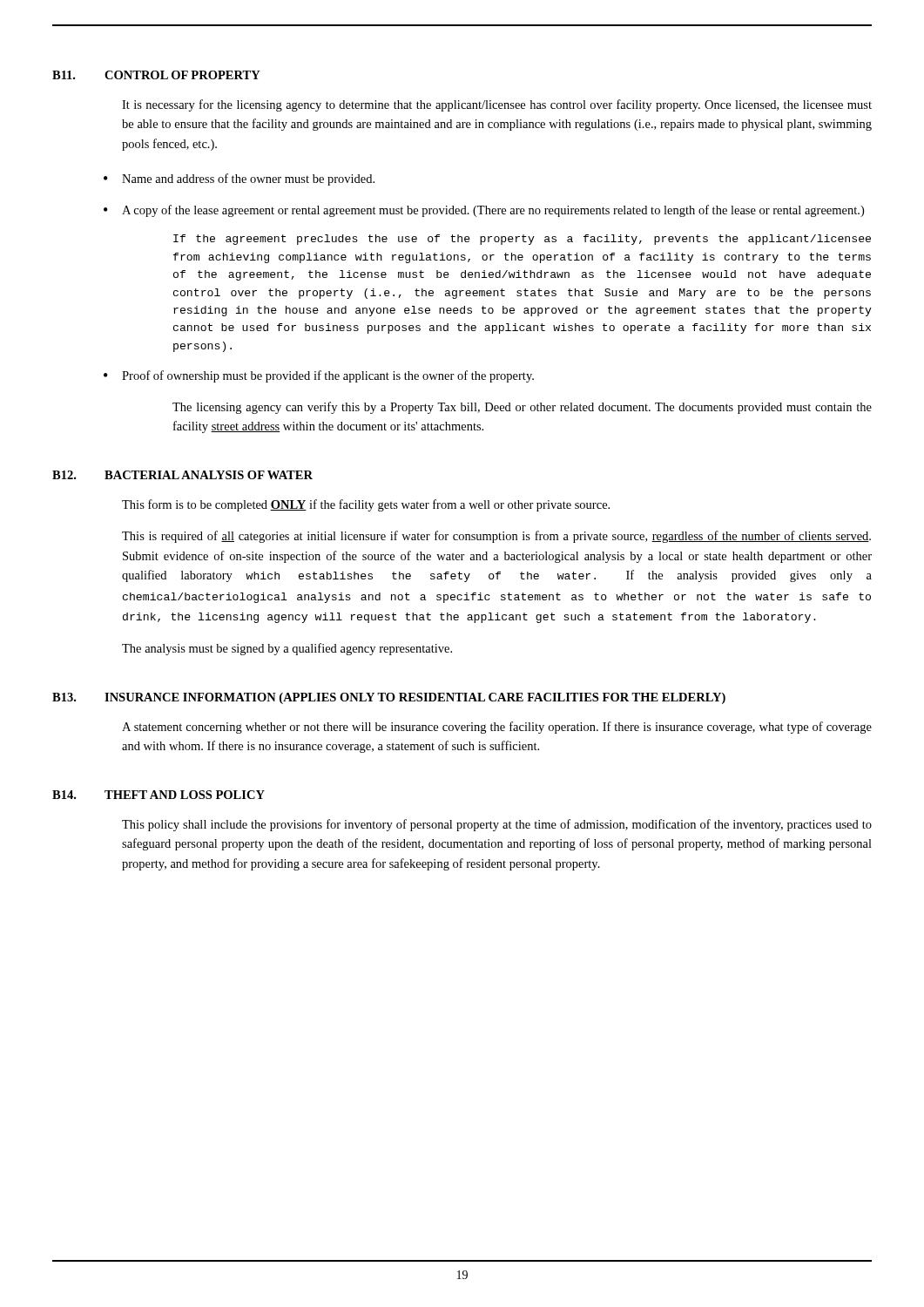The height and width of the screenshot is (1307, 924).
Task: Point to the section header beginning "B13. INSURANCE INFORMATION (APPLIES"
Action: 389,697
